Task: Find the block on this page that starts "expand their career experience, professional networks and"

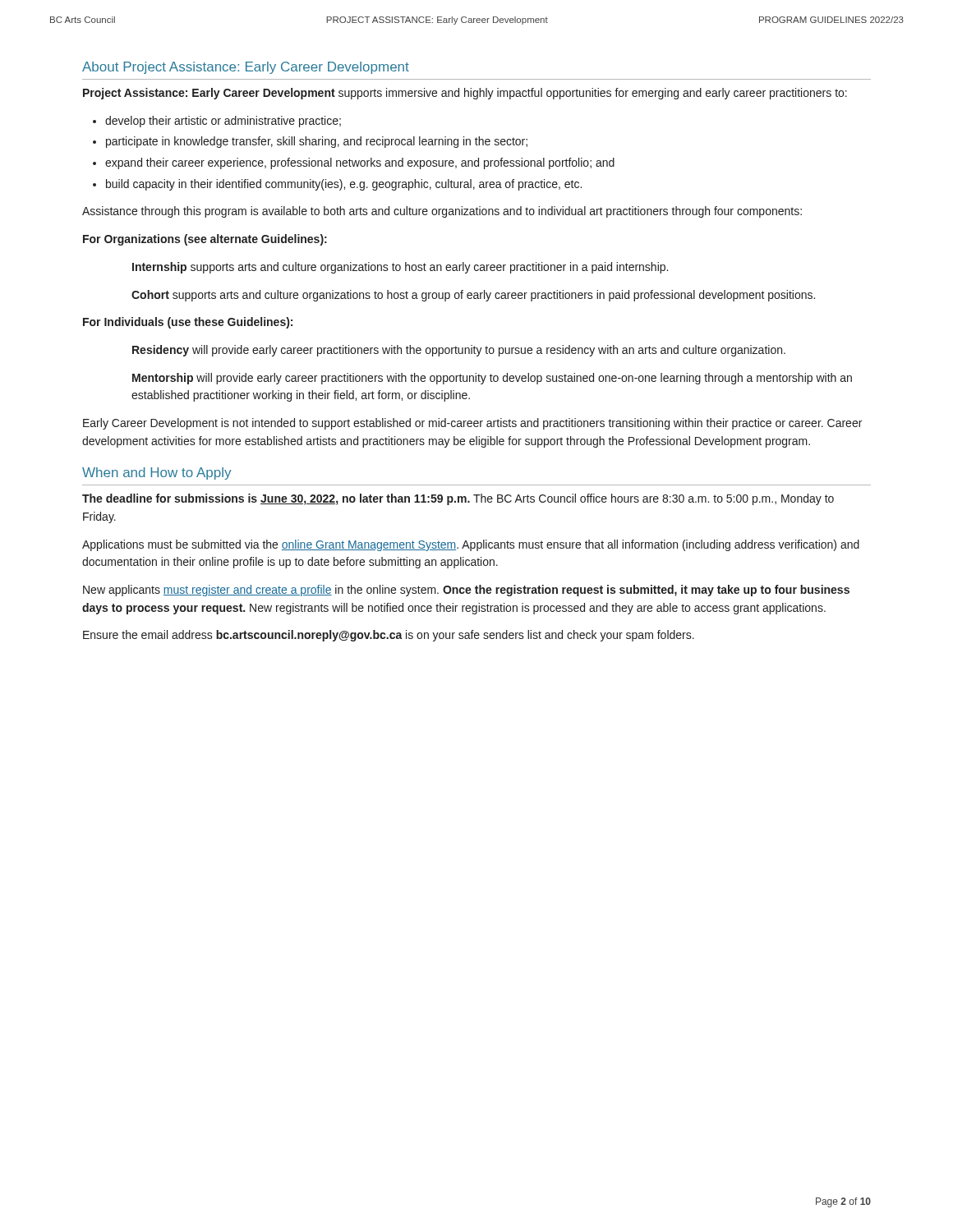Action: [x=476, y=163]
